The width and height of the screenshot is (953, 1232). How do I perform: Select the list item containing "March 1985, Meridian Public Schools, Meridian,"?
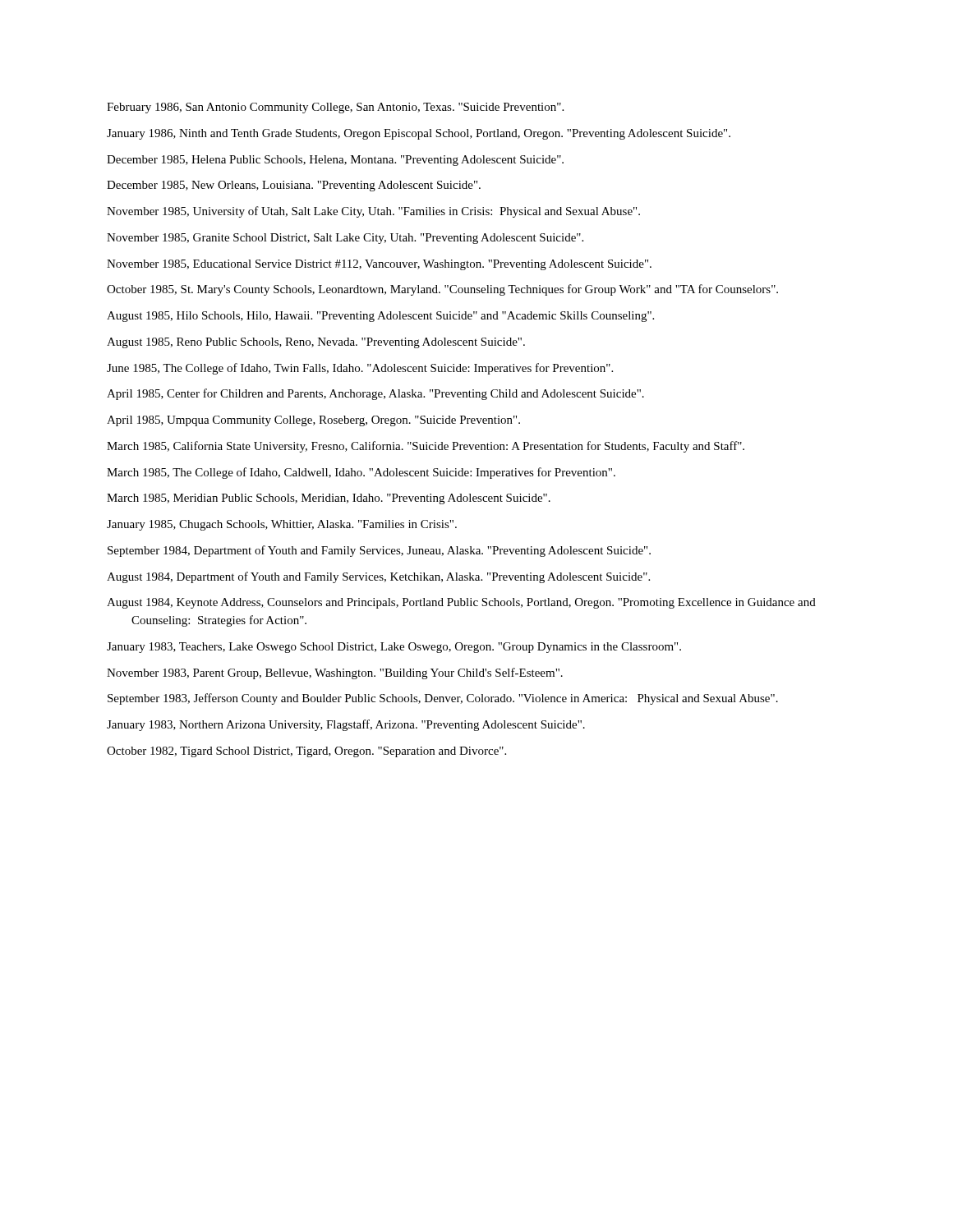point(329,498)
